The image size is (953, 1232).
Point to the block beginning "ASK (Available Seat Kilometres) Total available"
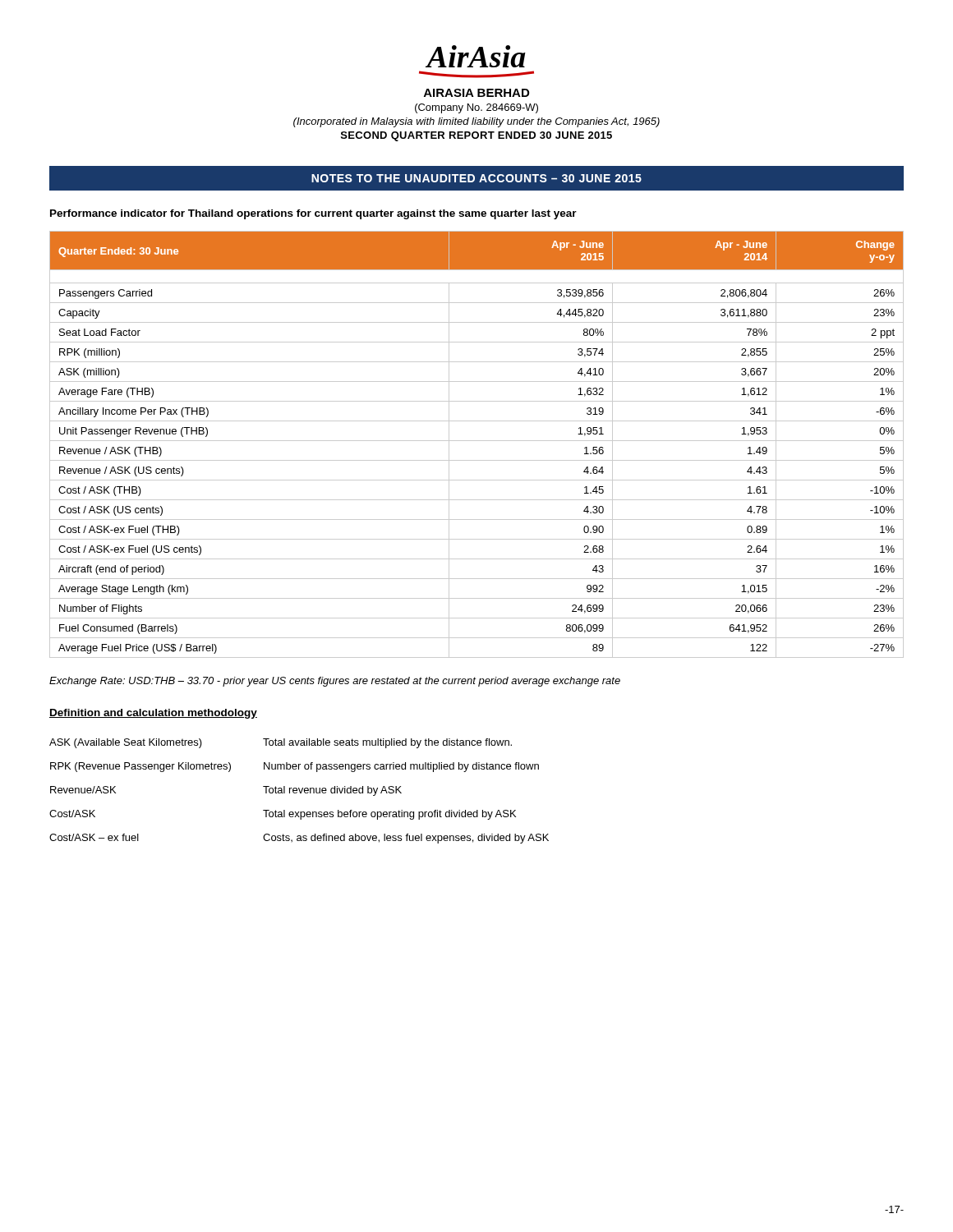click(x=281, y=743)
